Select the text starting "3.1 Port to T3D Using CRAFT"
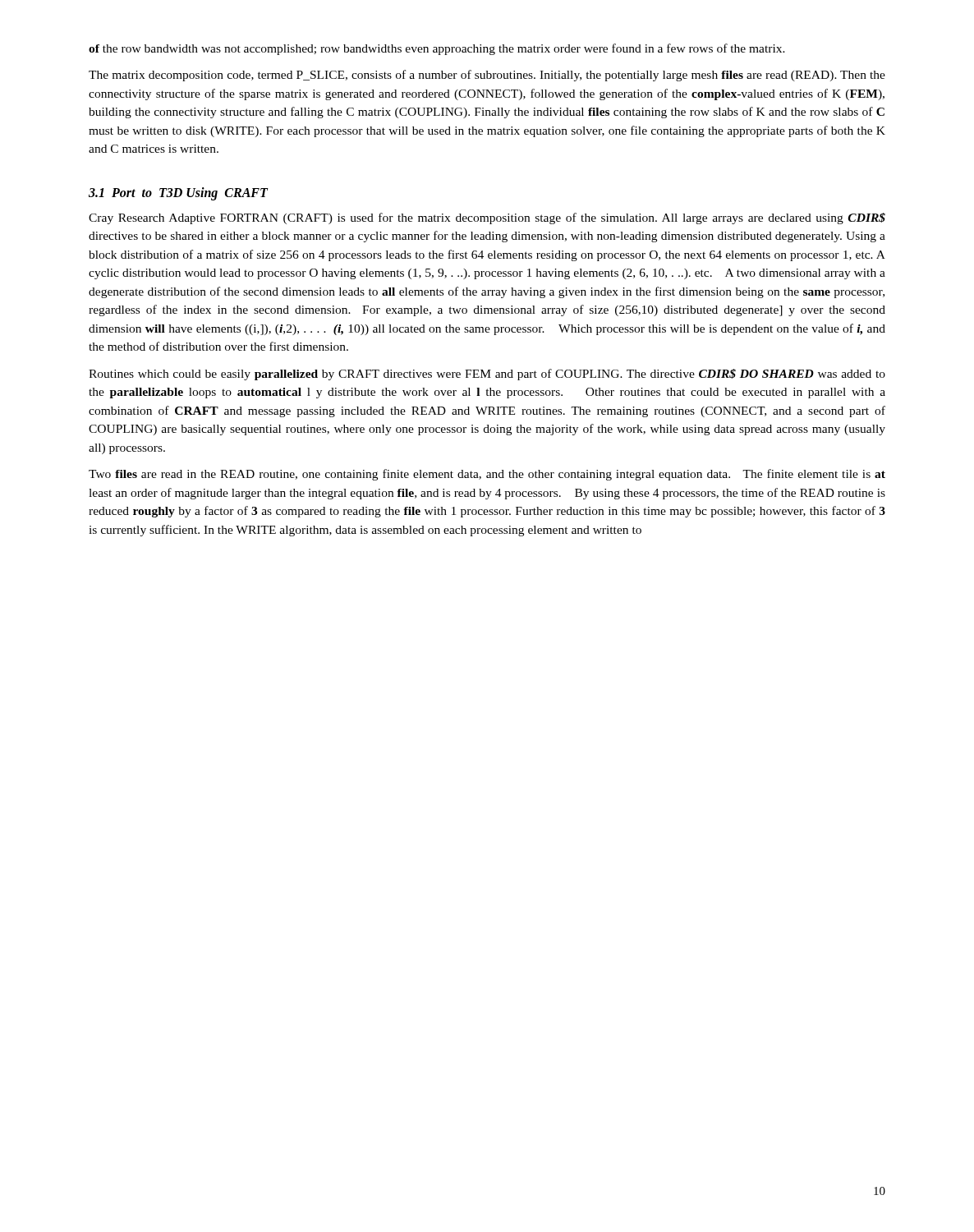Screen dimensions: 1232x974 tap(178, 192)
